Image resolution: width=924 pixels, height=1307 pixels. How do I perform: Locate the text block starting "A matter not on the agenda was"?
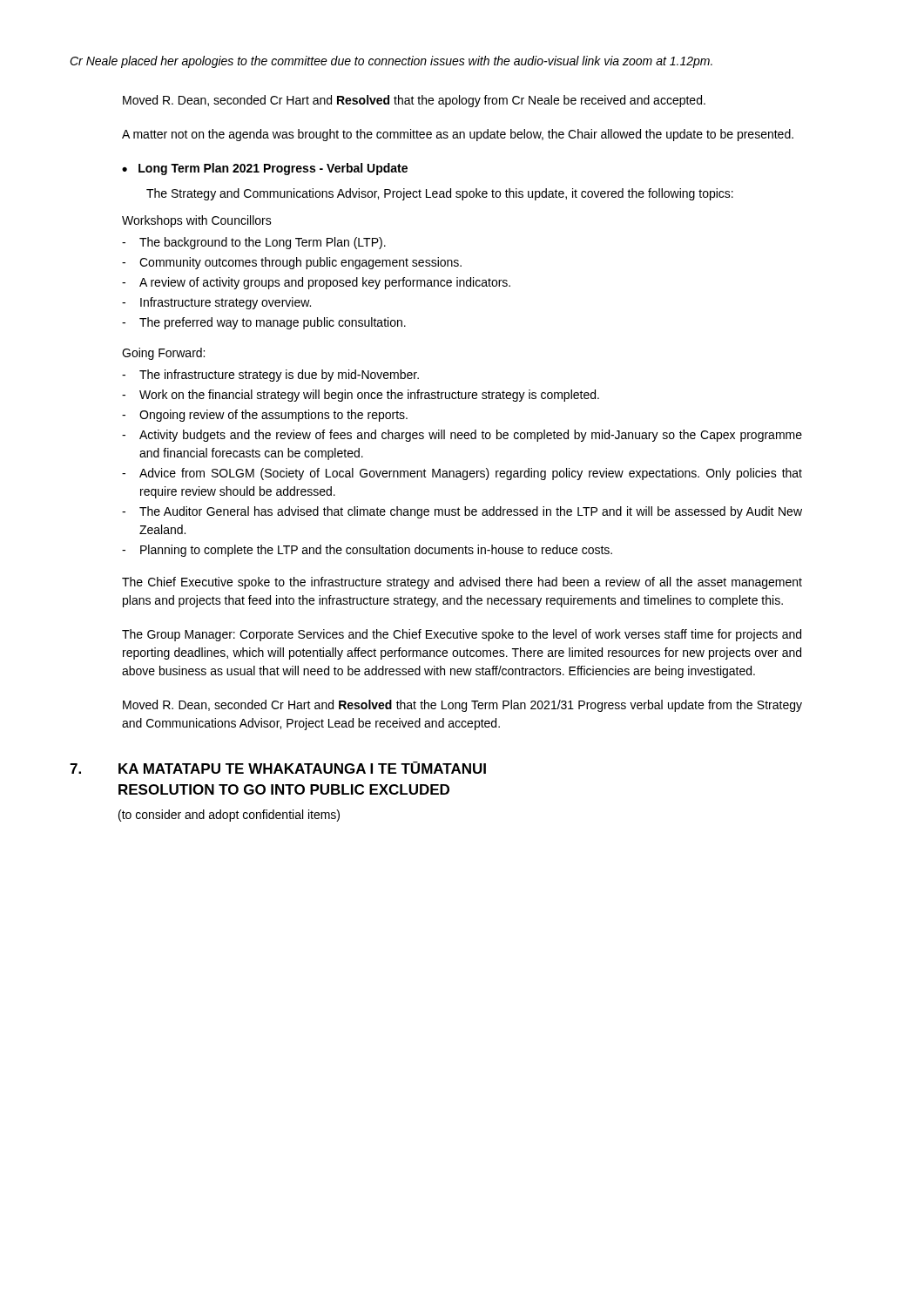458,134
